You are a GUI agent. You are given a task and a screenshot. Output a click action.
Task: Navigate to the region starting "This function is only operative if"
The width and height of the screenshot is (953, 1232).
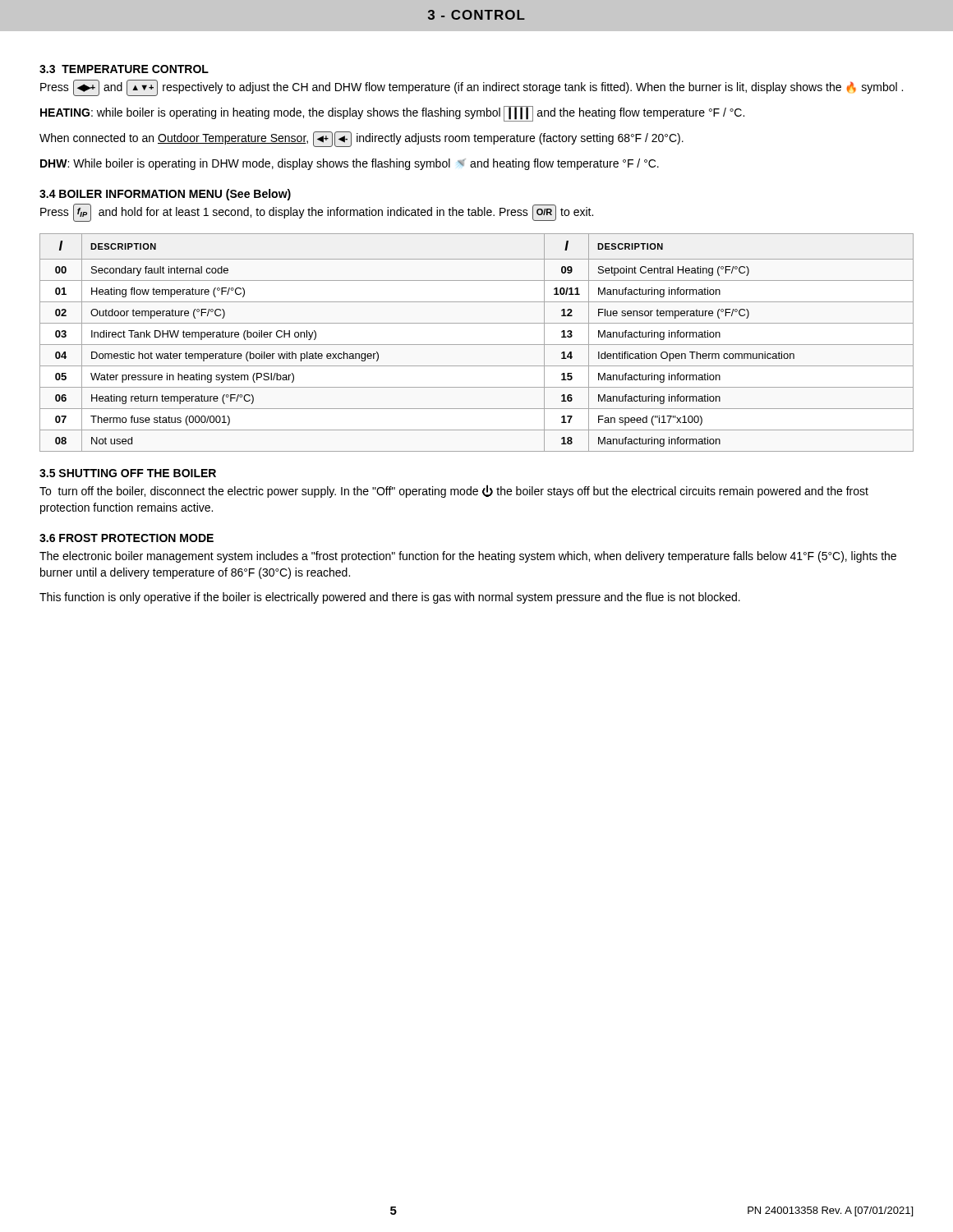pyautogui.click(x=390, y=597)
